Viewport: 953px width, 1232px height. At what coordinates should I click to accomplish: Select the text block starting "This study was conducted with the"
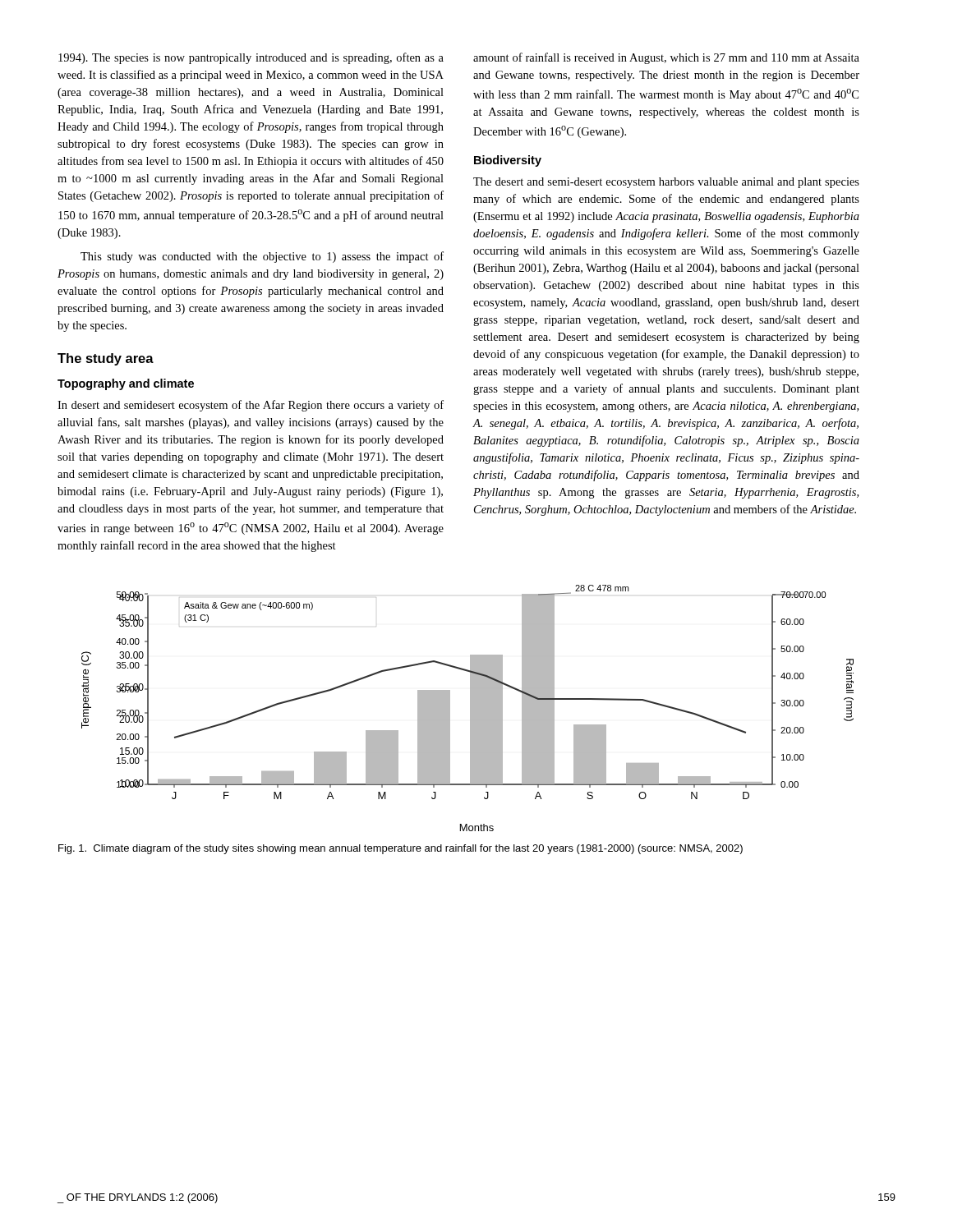(251, 291)
